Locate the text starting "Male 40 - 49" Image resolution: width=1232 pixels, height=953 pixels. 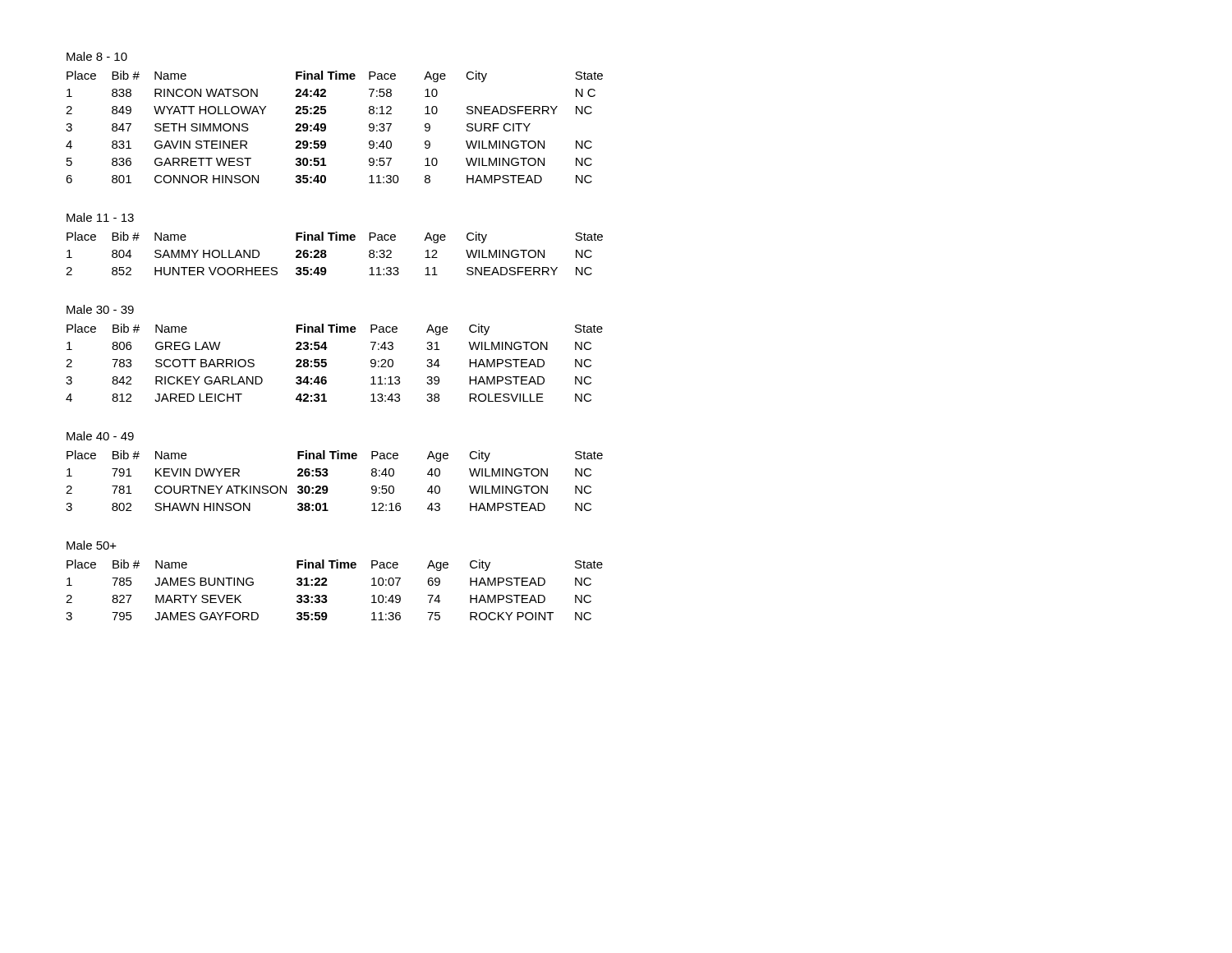click(x=100, y=436)
